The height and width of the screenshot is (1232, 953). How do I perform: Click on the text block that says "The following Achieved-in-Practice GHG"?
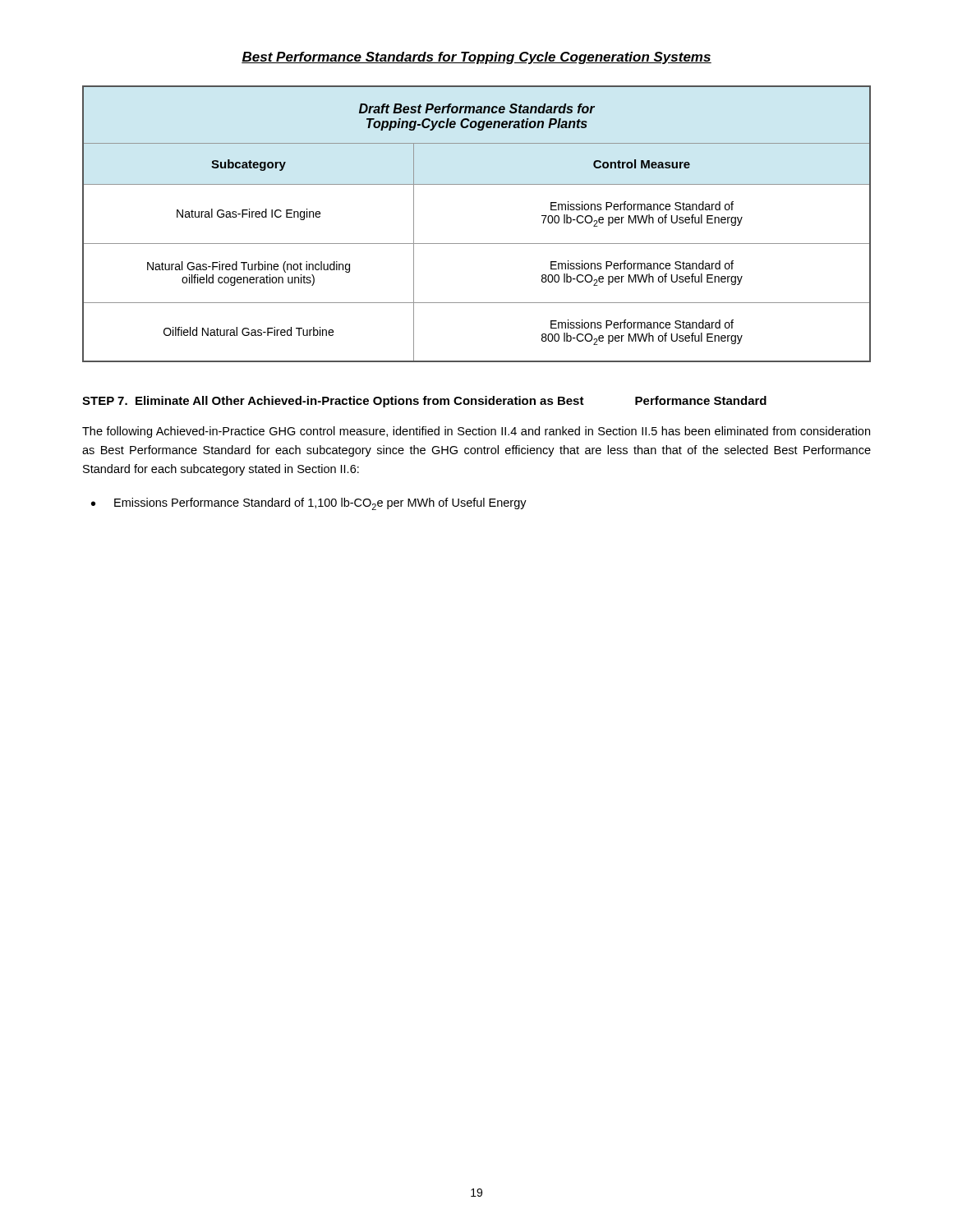coord(476,450)
